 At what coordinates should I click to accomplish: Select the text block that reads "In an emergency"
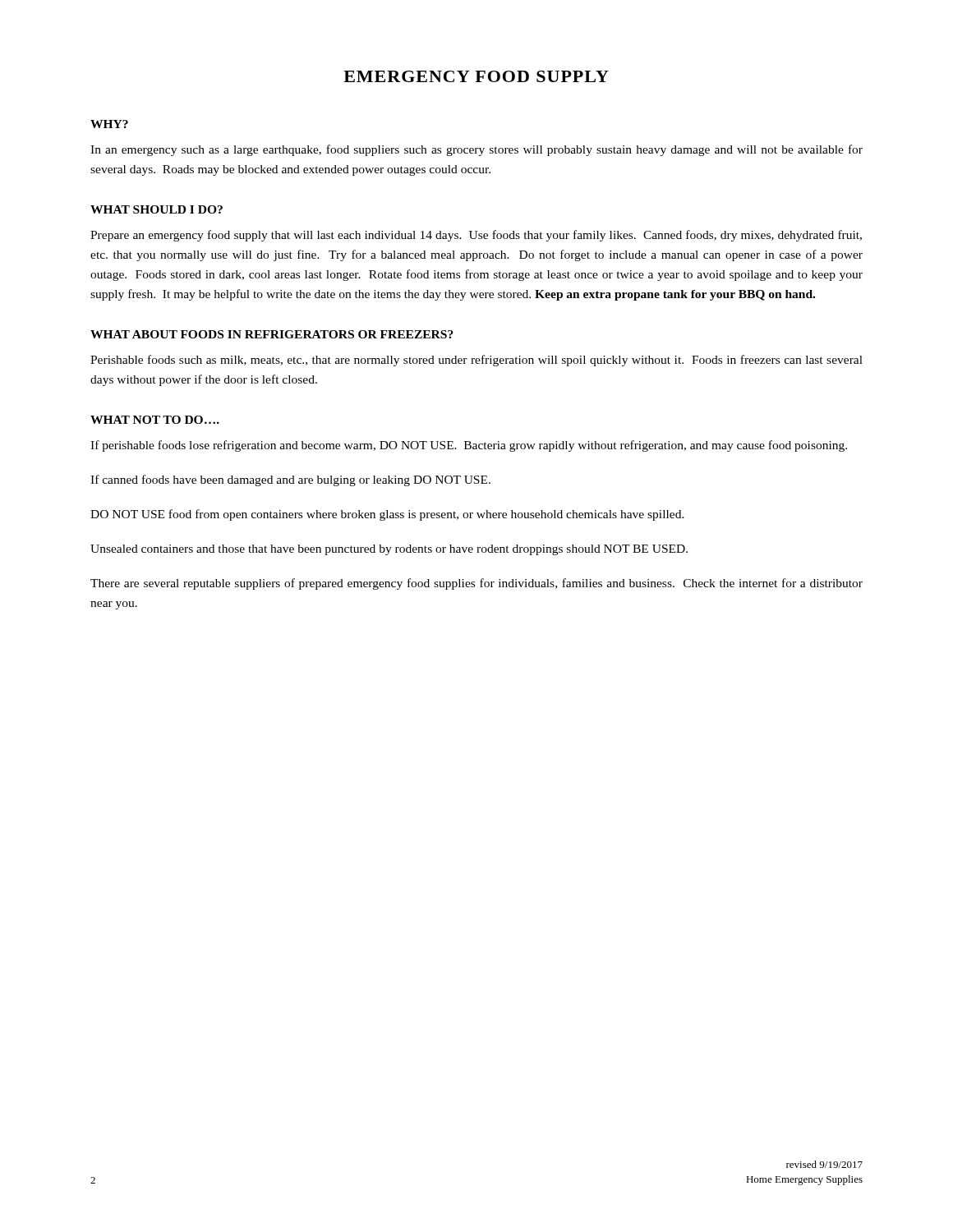point(476,159)
